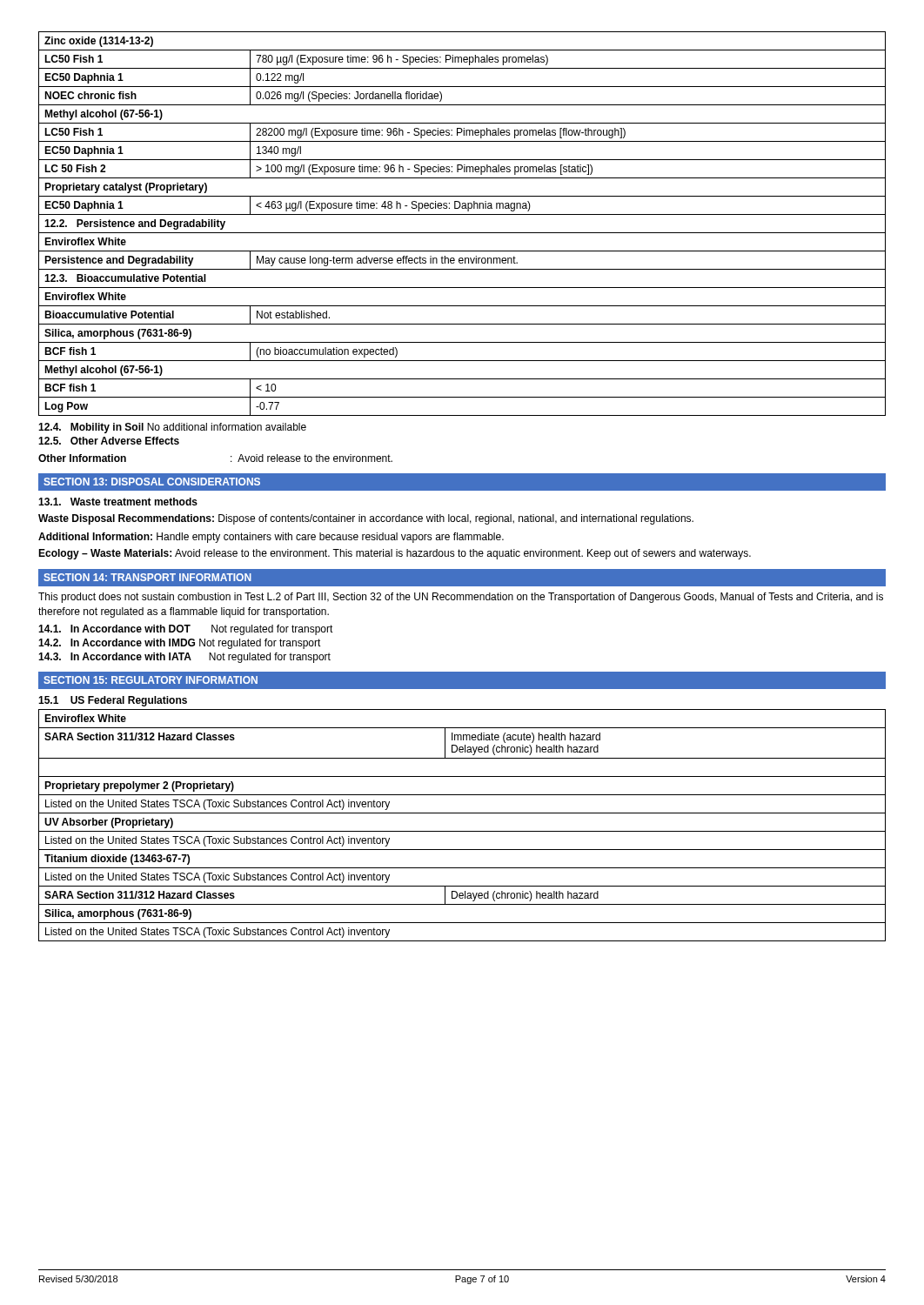
Task: Find the section header that says "SECTION 13: DISPOSAL CONSIDERATIONS"
Action: click(152, 482)
